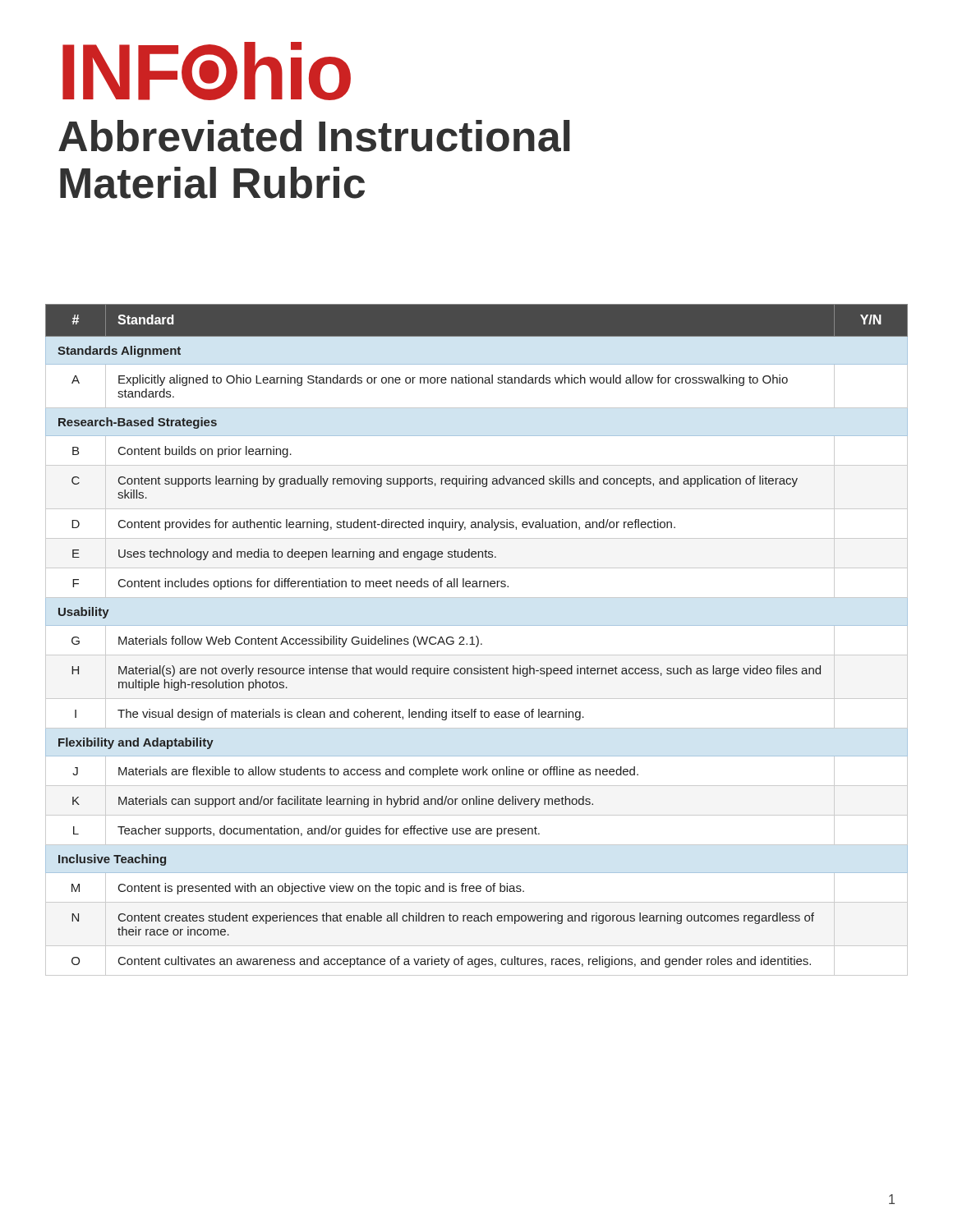Click where it says "INFOhio Abbreviated Instructional Material Rubric"
This screenshot has width=953, height=1232.
point(427,120)
